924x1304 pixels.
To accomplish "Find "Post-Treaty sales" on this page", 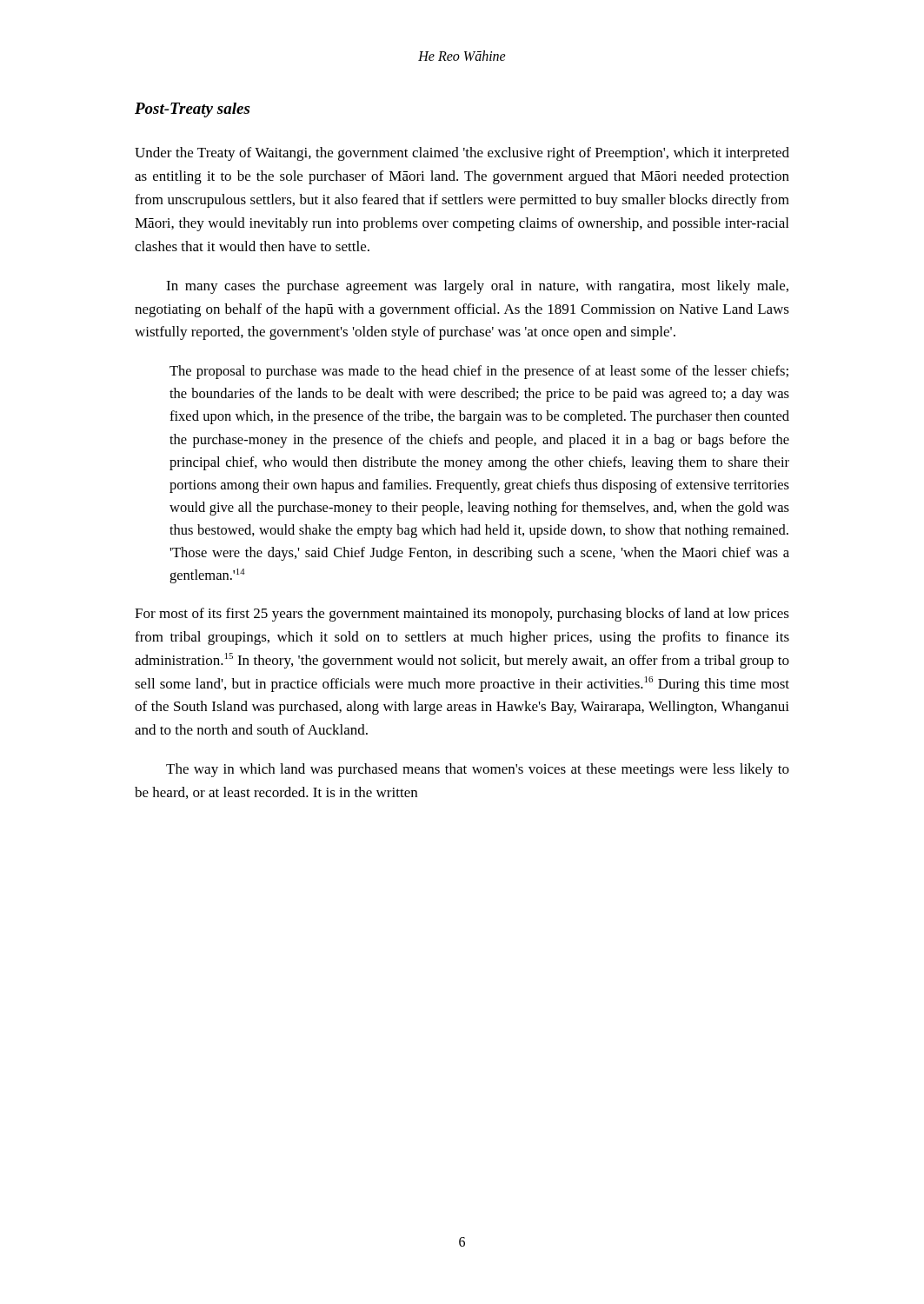I will click(x=192, y=108).
